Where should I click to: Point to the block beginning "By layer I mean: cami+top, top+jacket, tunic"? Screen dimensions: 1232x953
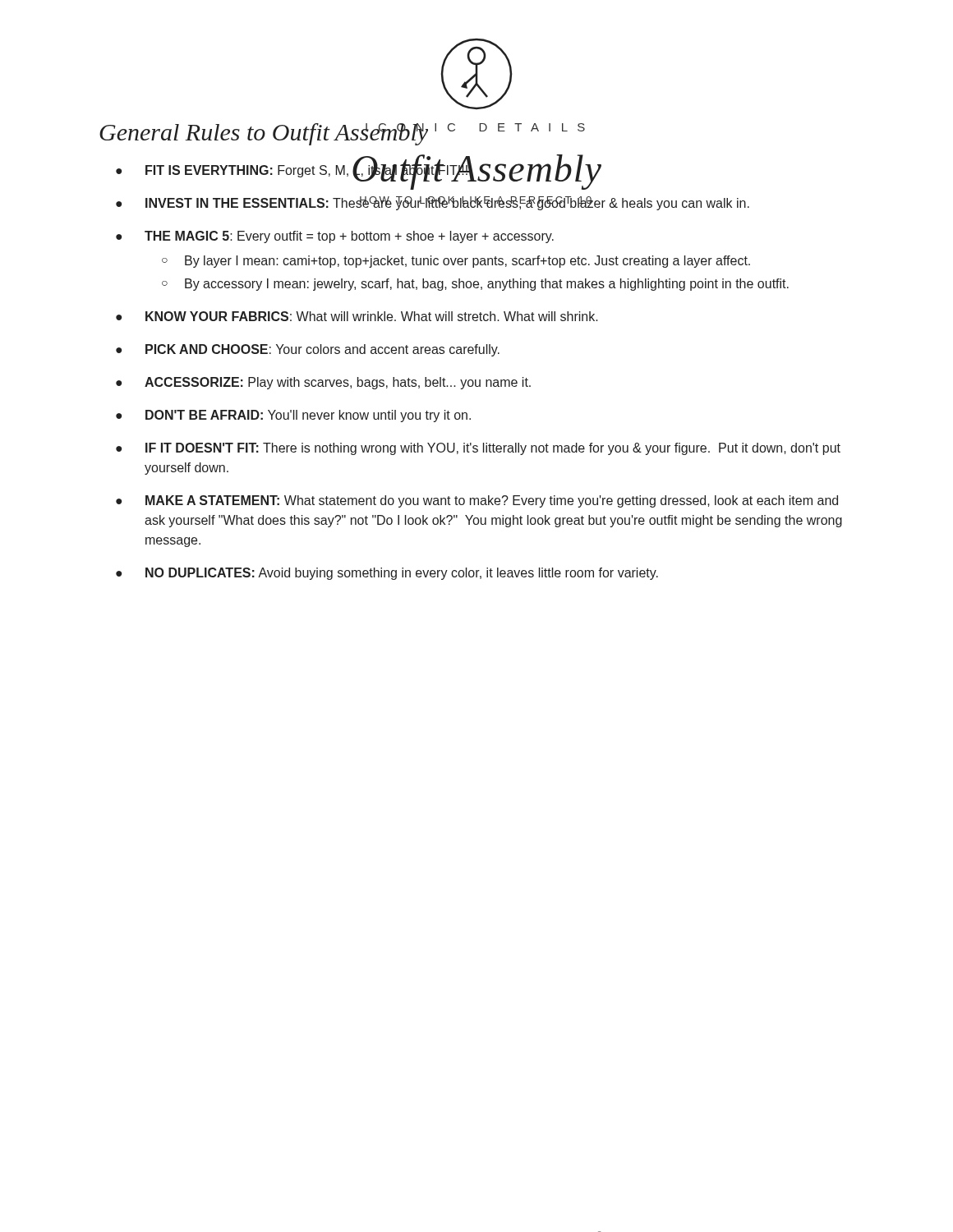coord(468,261)
